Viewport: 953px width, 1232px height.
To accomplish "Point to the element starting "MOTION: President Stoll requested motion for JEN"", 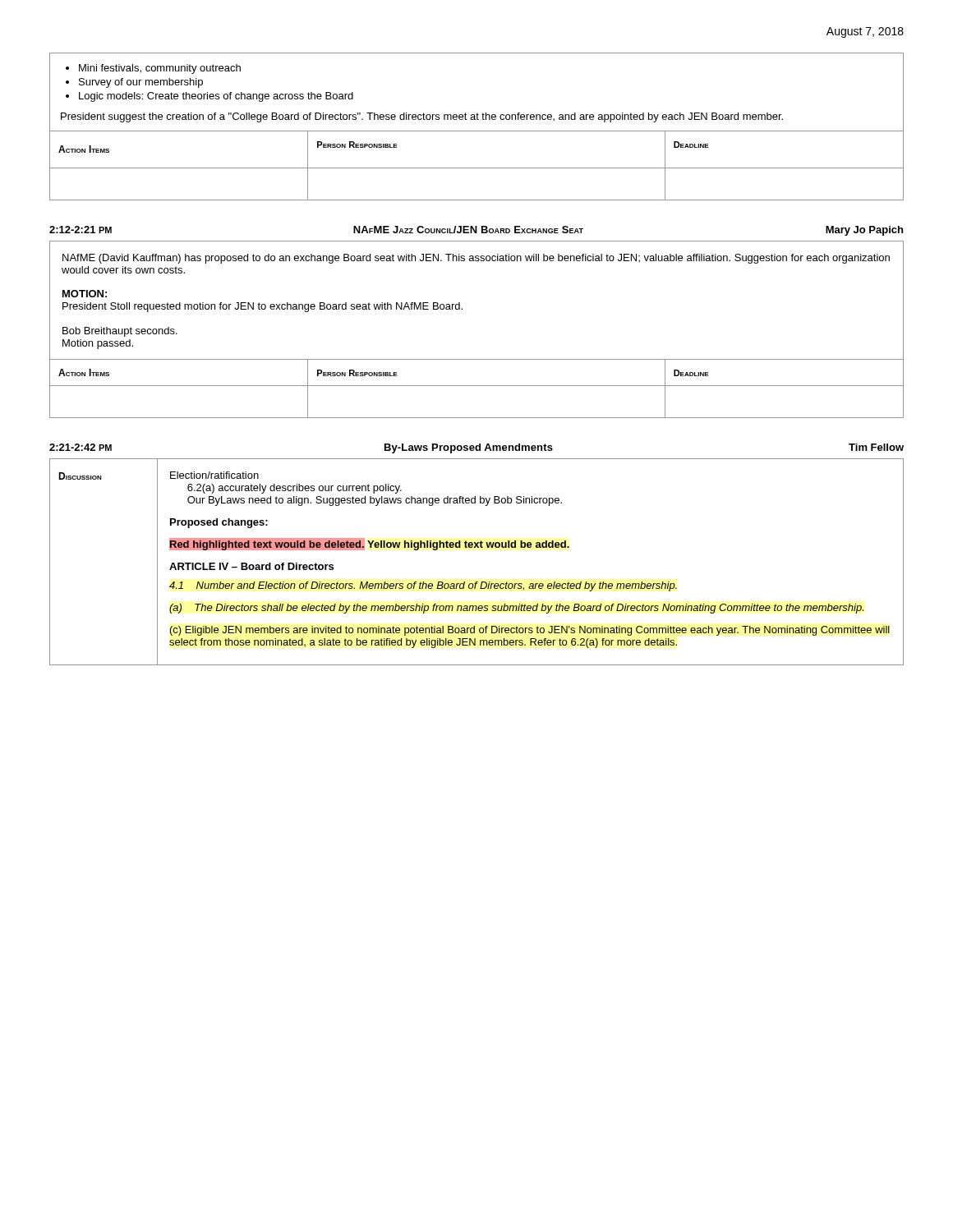I will [x=263, y=318].
